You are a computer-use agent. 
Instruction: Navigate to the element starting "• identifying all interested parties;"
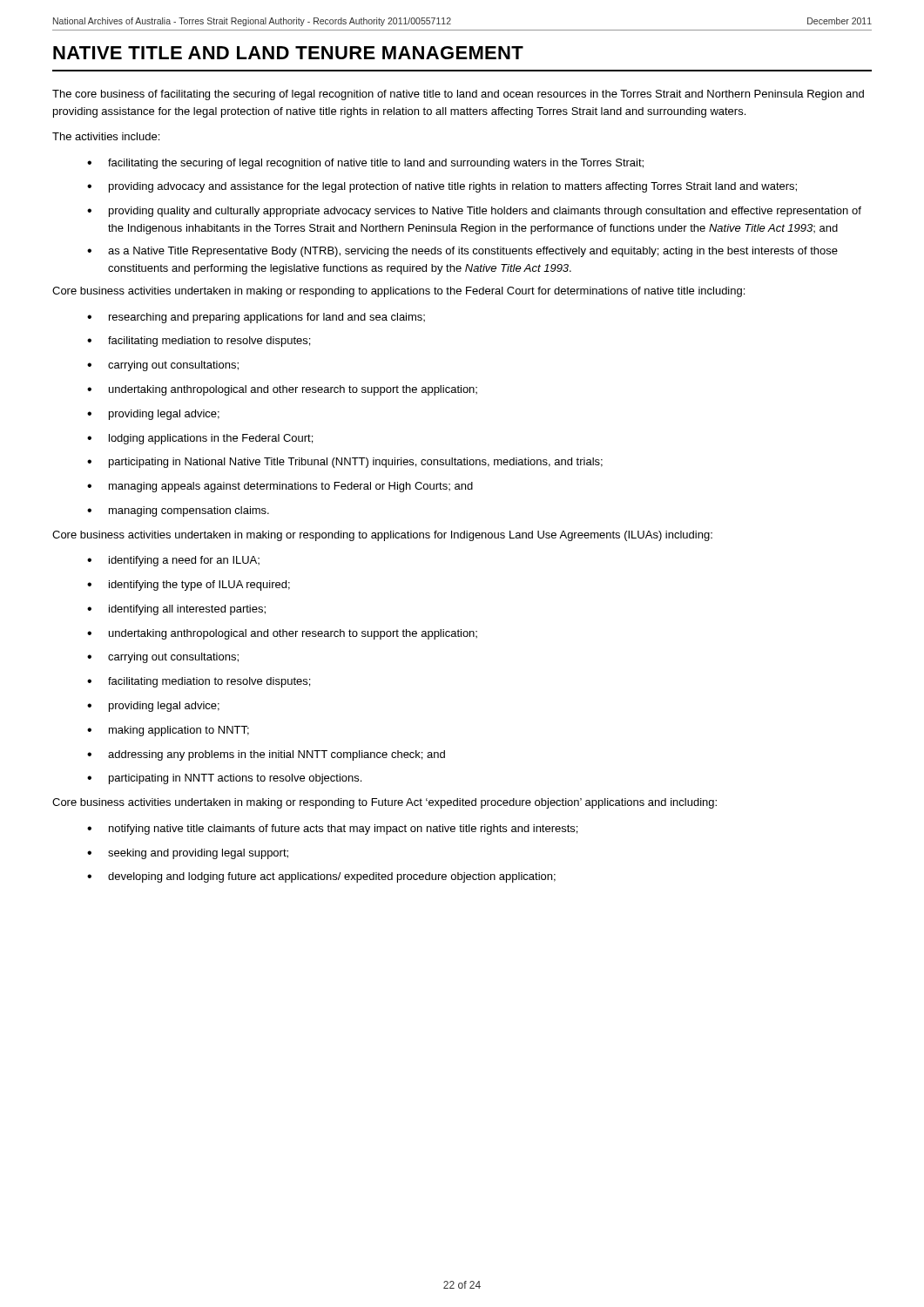pos(176,610)
